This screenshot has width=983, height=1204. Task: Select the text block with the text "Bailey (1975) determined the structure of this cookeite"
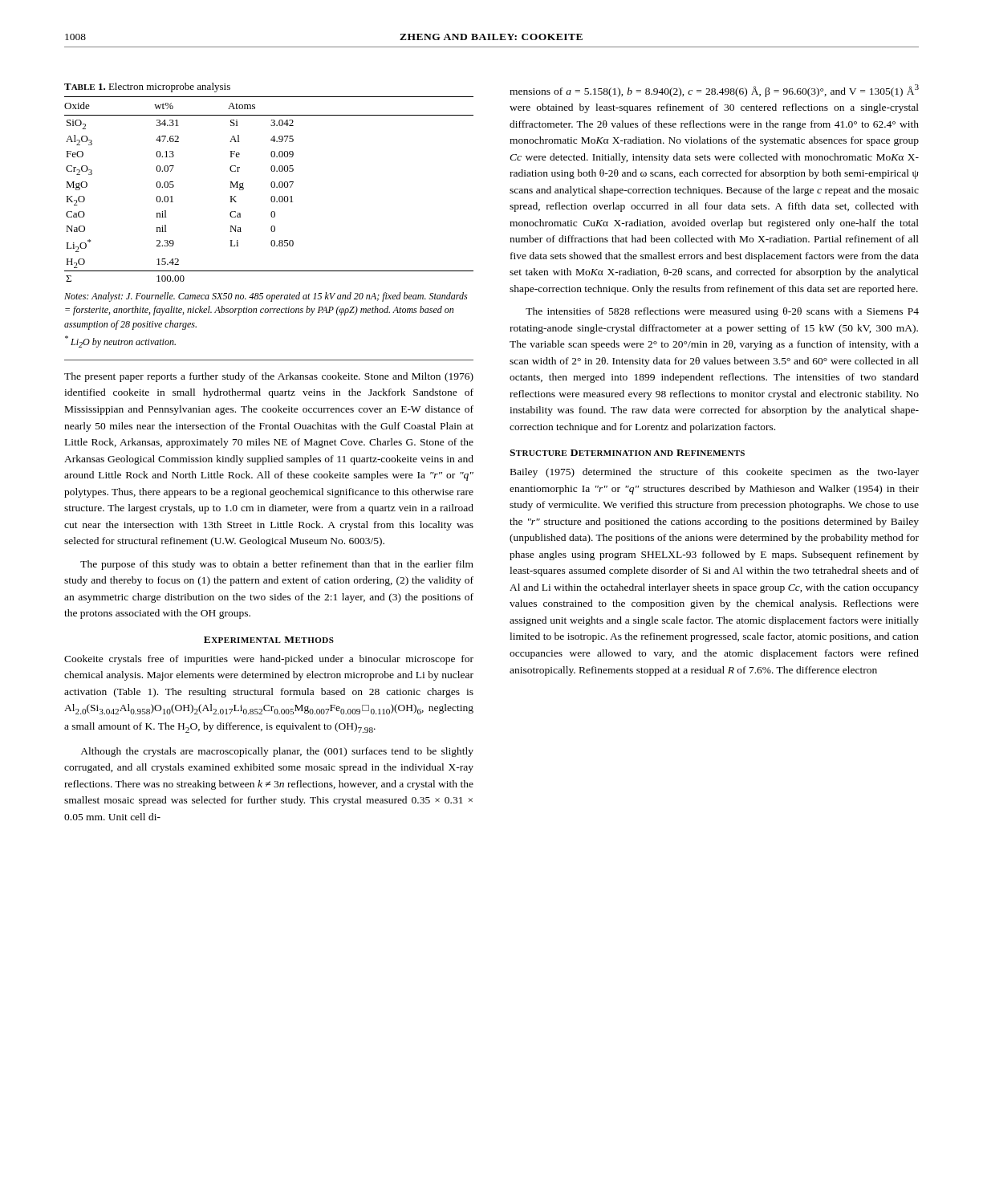[x=714, y=571]
